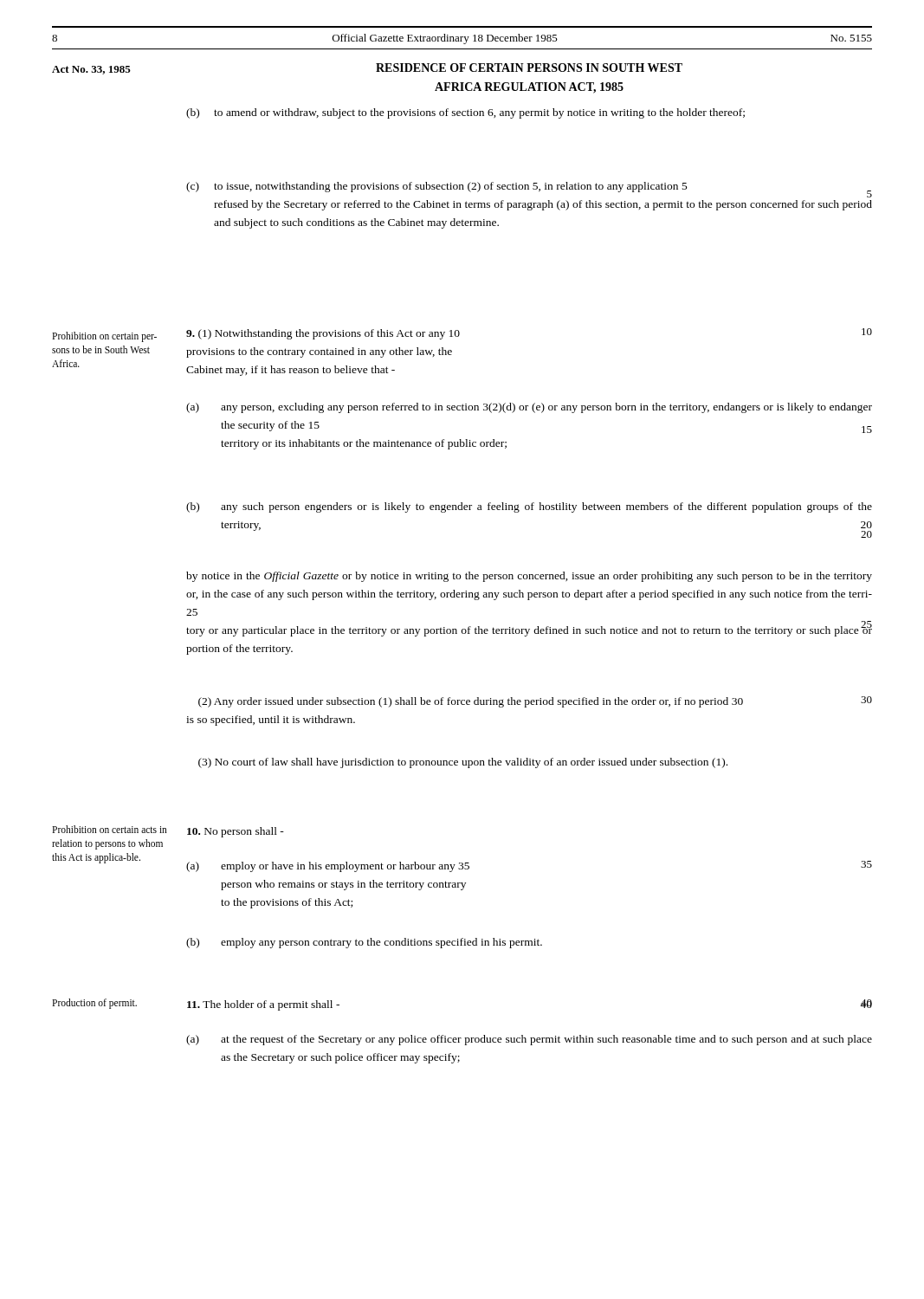This screenshot has height=1299, width=924.
Task: Point to the passage starting "(b) any such person engenders"
Action: [x=529, y=516]
